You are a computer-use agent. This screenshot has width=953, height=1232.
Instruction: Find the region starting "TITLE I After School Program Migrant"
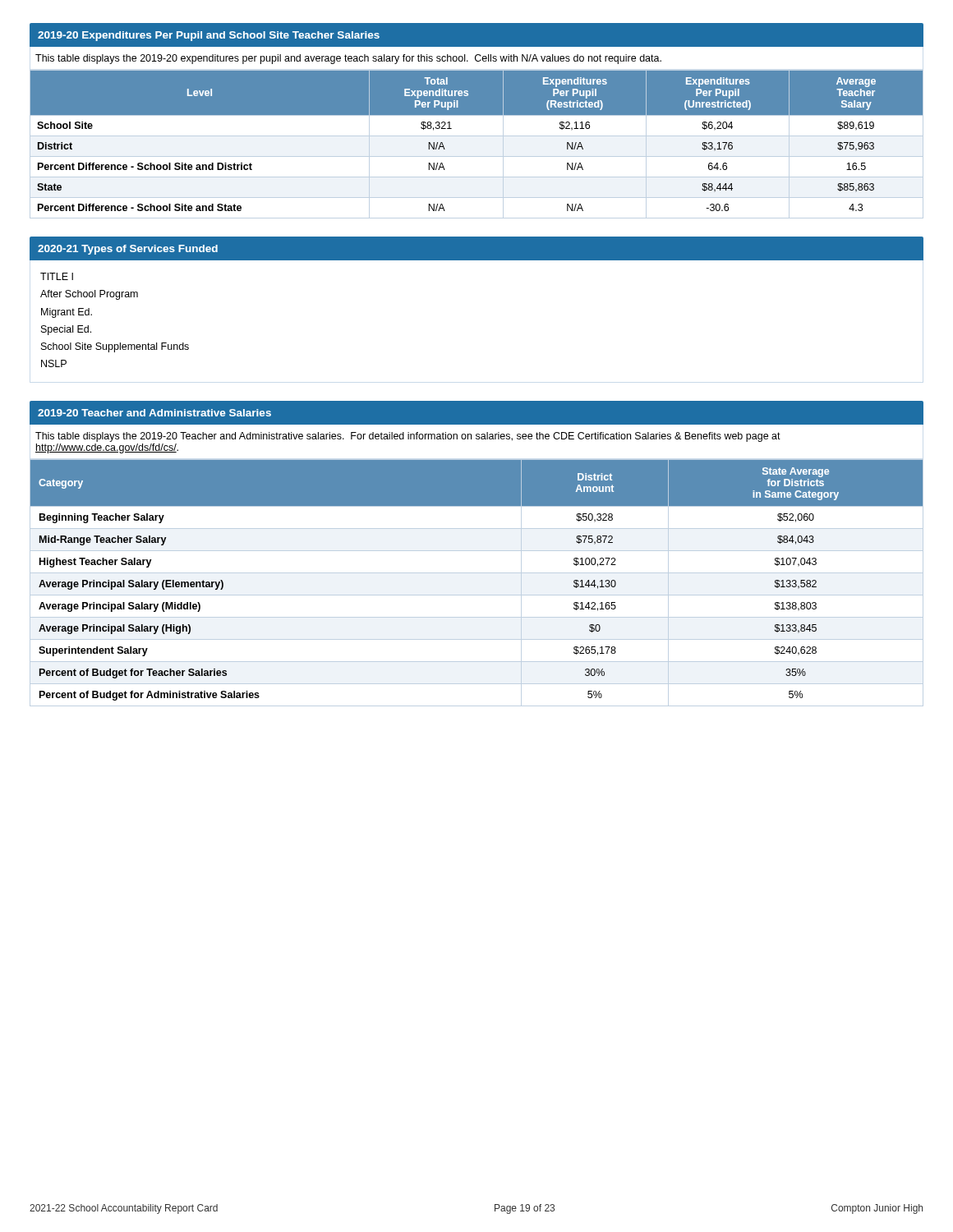(57, 276)
